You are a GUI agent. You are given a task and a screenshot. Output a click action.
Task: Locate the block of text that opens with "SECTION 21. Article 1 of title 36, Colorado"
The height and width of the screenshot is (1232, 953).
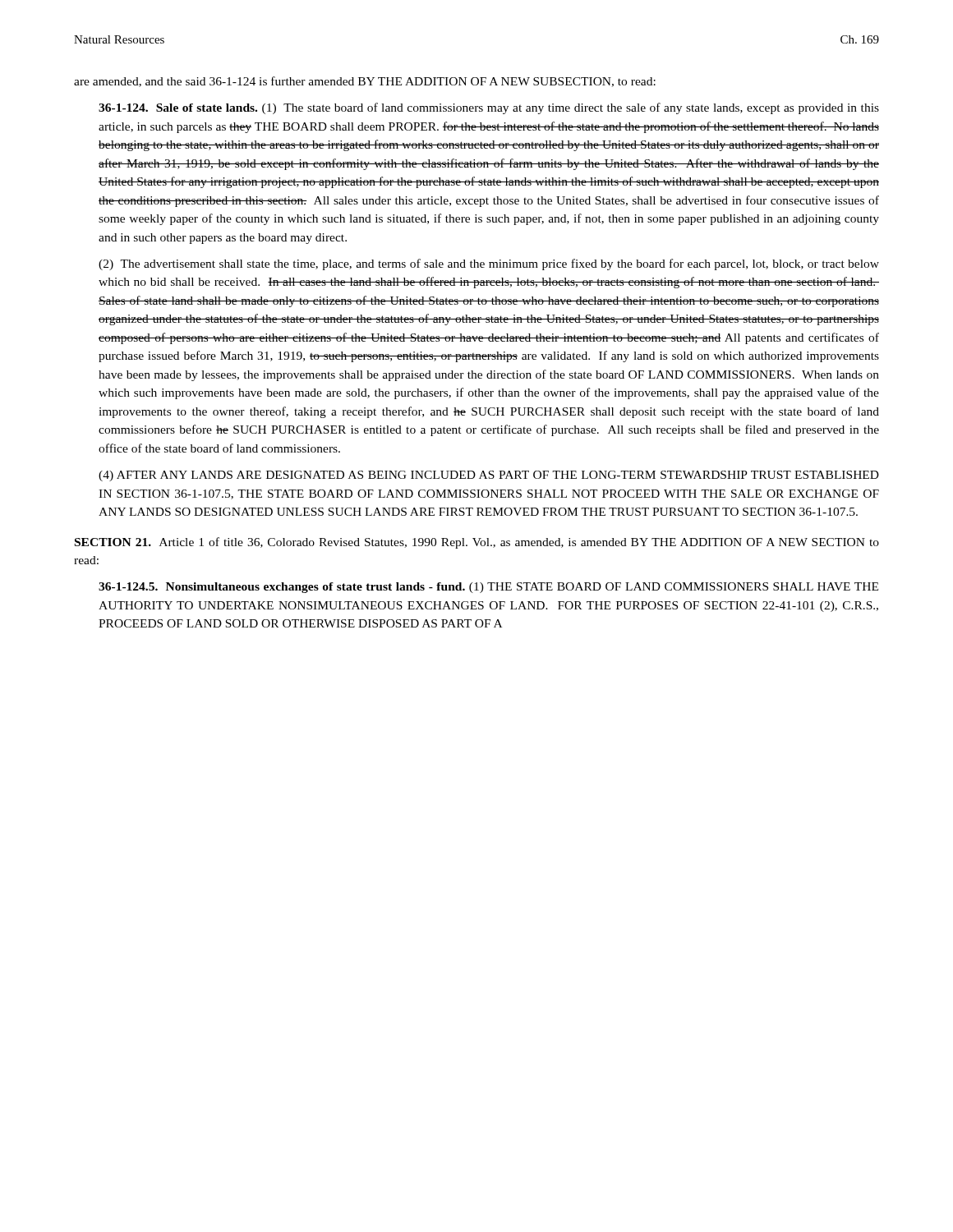pyautogui.click(x=476, y=551)
